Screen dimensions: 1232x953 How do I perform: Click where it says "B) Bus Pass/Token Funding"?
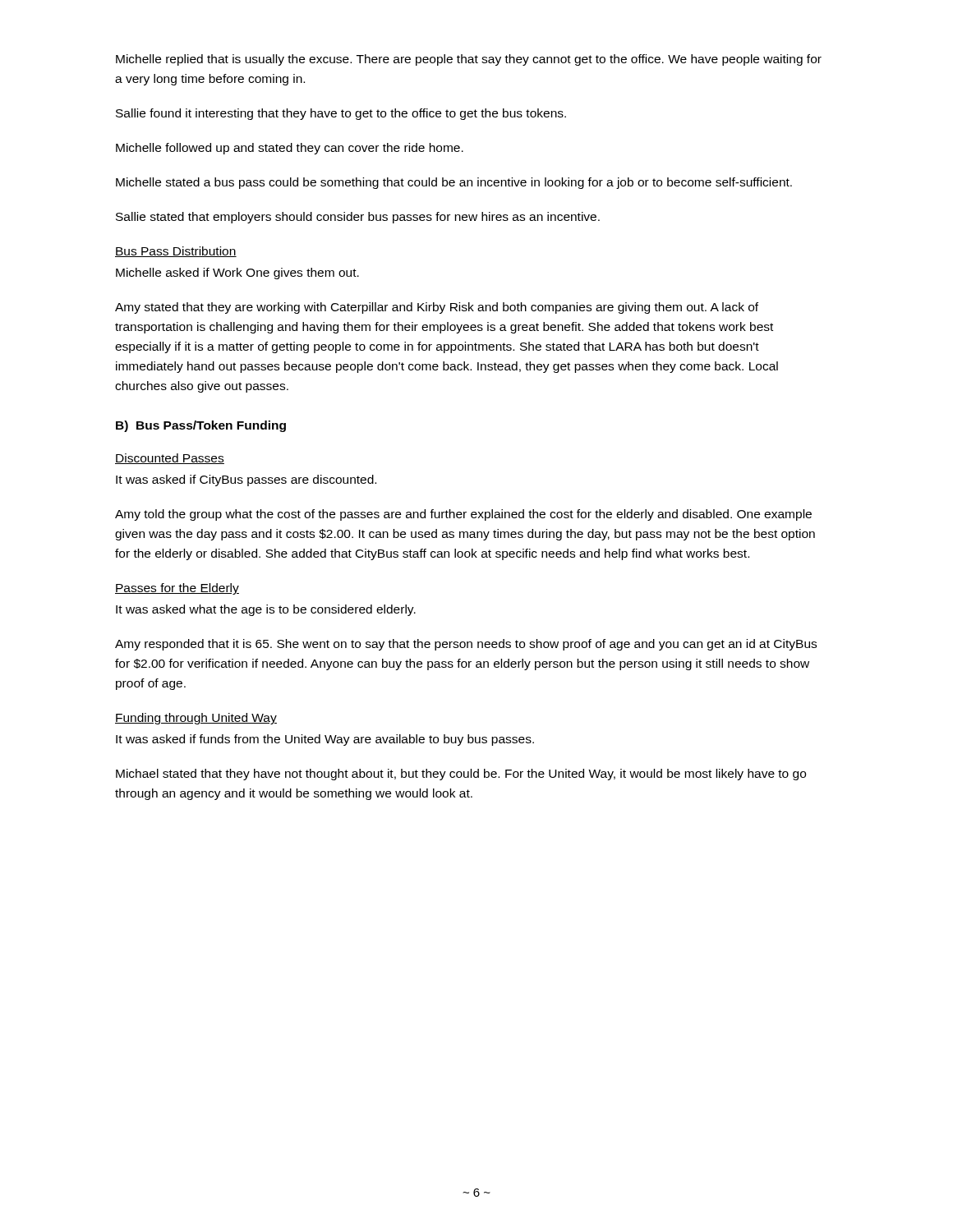[201, 425]
